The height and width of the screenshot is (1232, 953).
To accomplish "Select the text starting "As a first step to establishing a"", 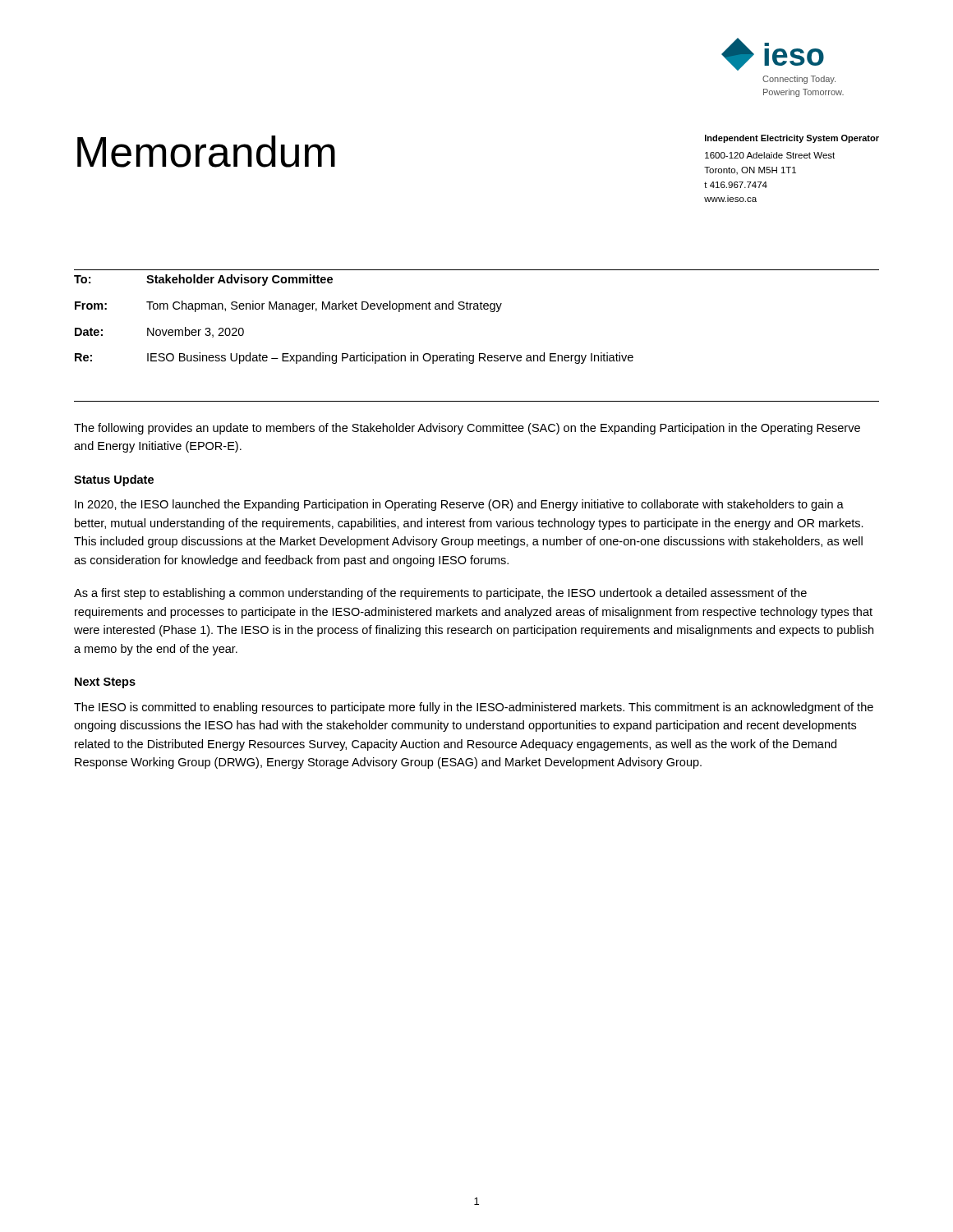I will (x=474, y=621).
